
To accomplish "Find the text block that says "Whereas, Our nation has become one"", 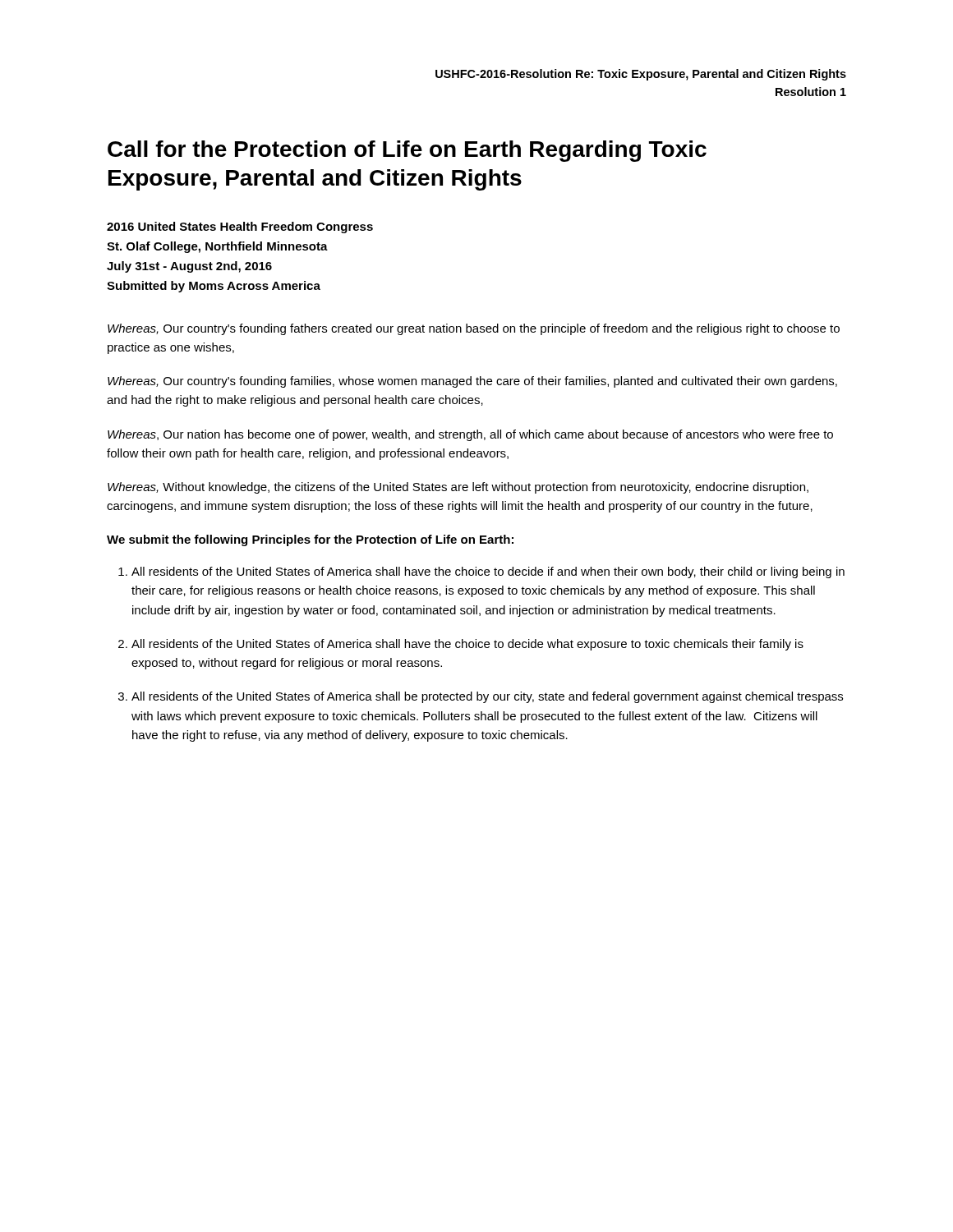I will pos(470,443).
